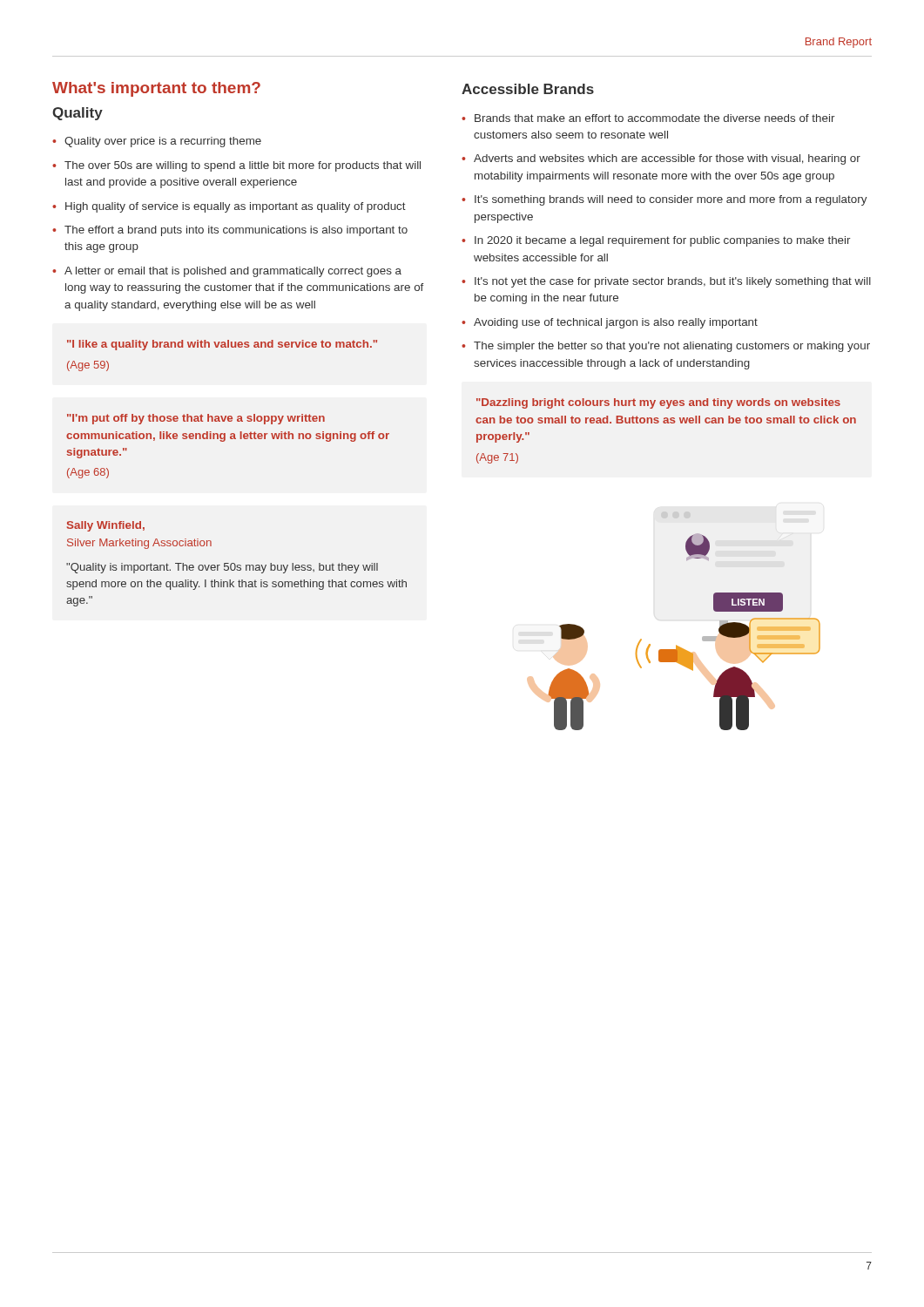Viewport: 924px width, 1307px height.
Task: Locate the text block starting "It's something brands will need to"
Action: (x=670, y=208)
